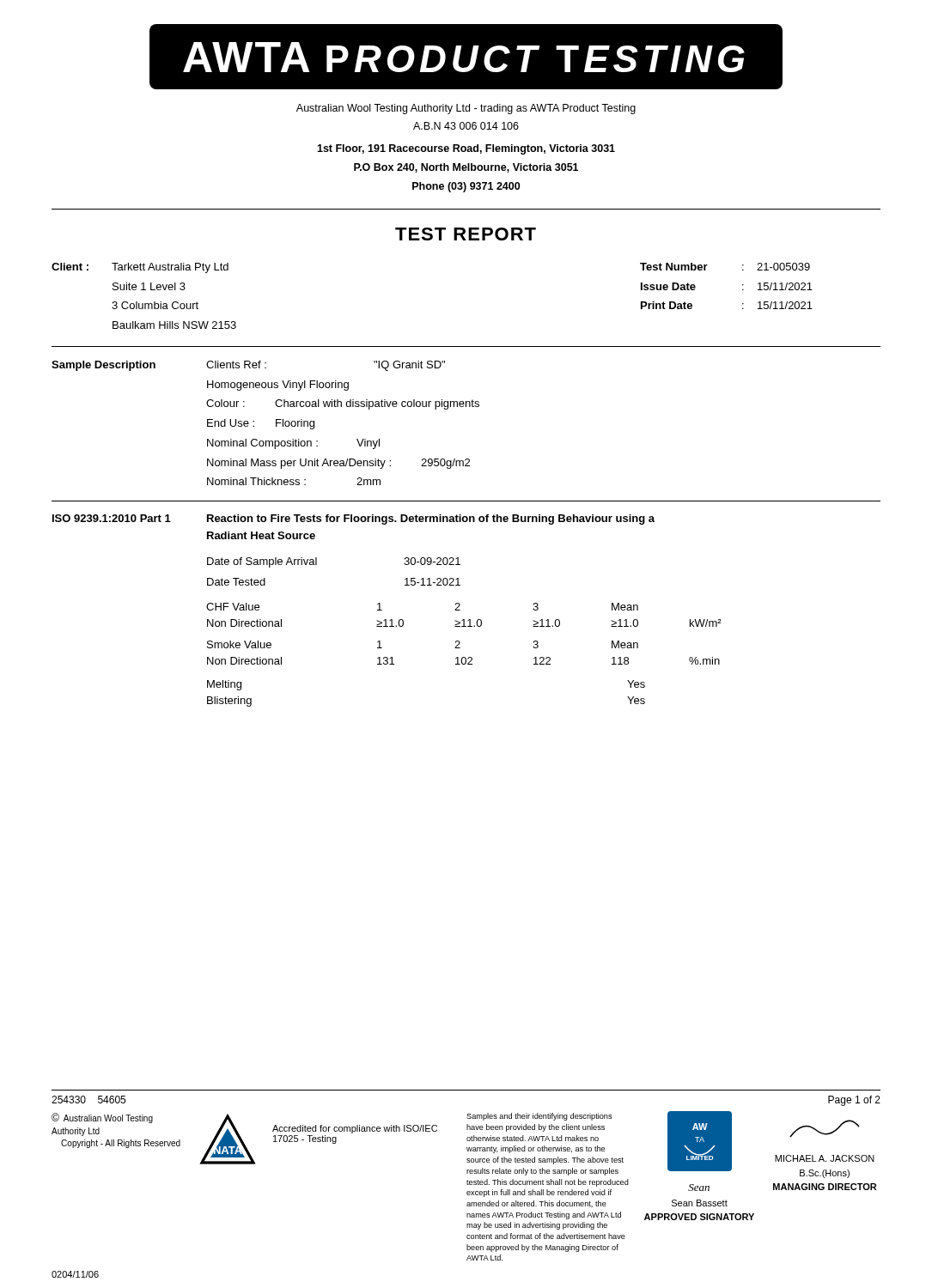
Task: Point to "Sean Sean Bassett APPROVED SIGNATORY"
Action: click(x=699, y=1202)
